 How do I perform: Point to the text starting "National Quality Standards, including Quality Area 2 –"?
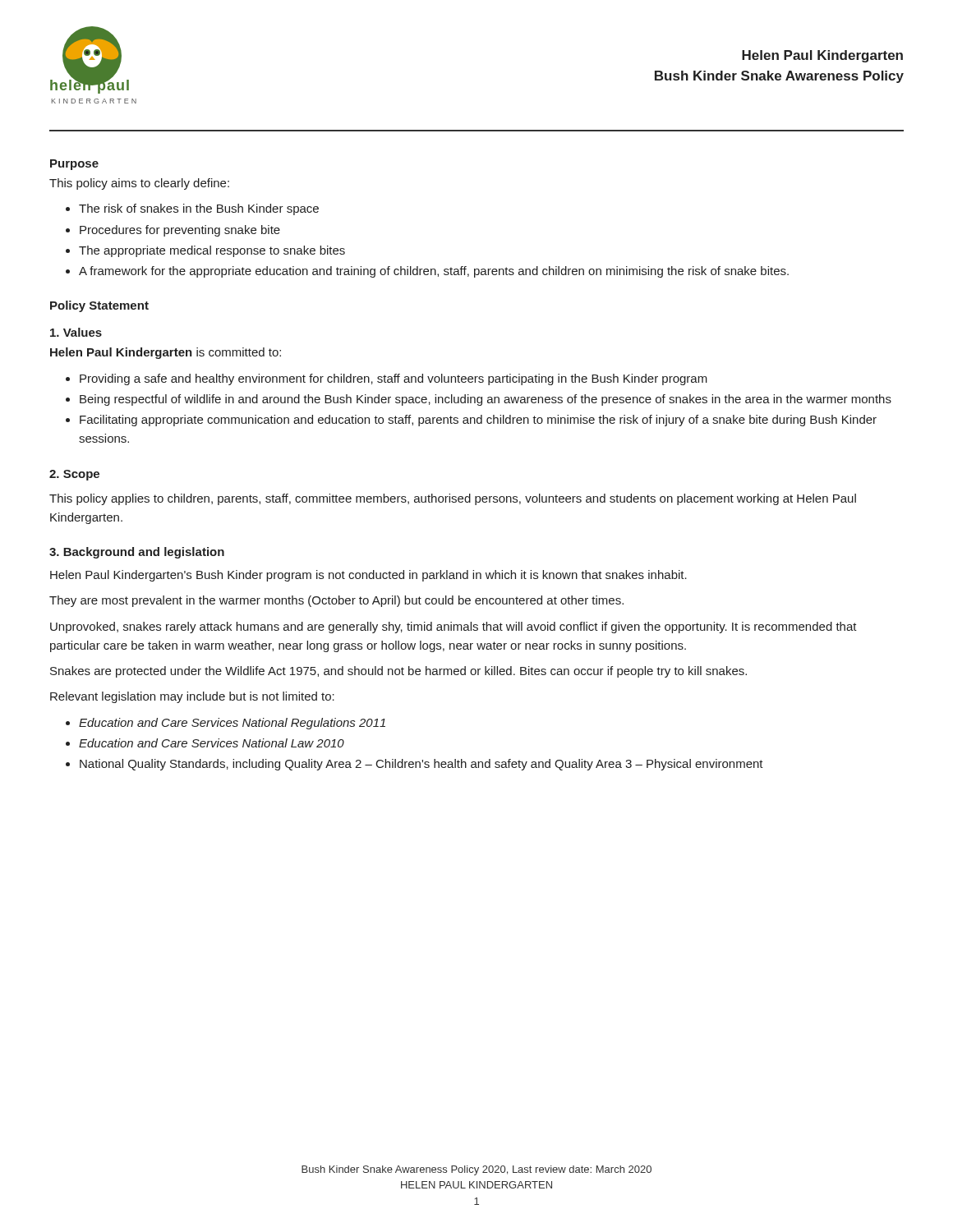point(421,763)
